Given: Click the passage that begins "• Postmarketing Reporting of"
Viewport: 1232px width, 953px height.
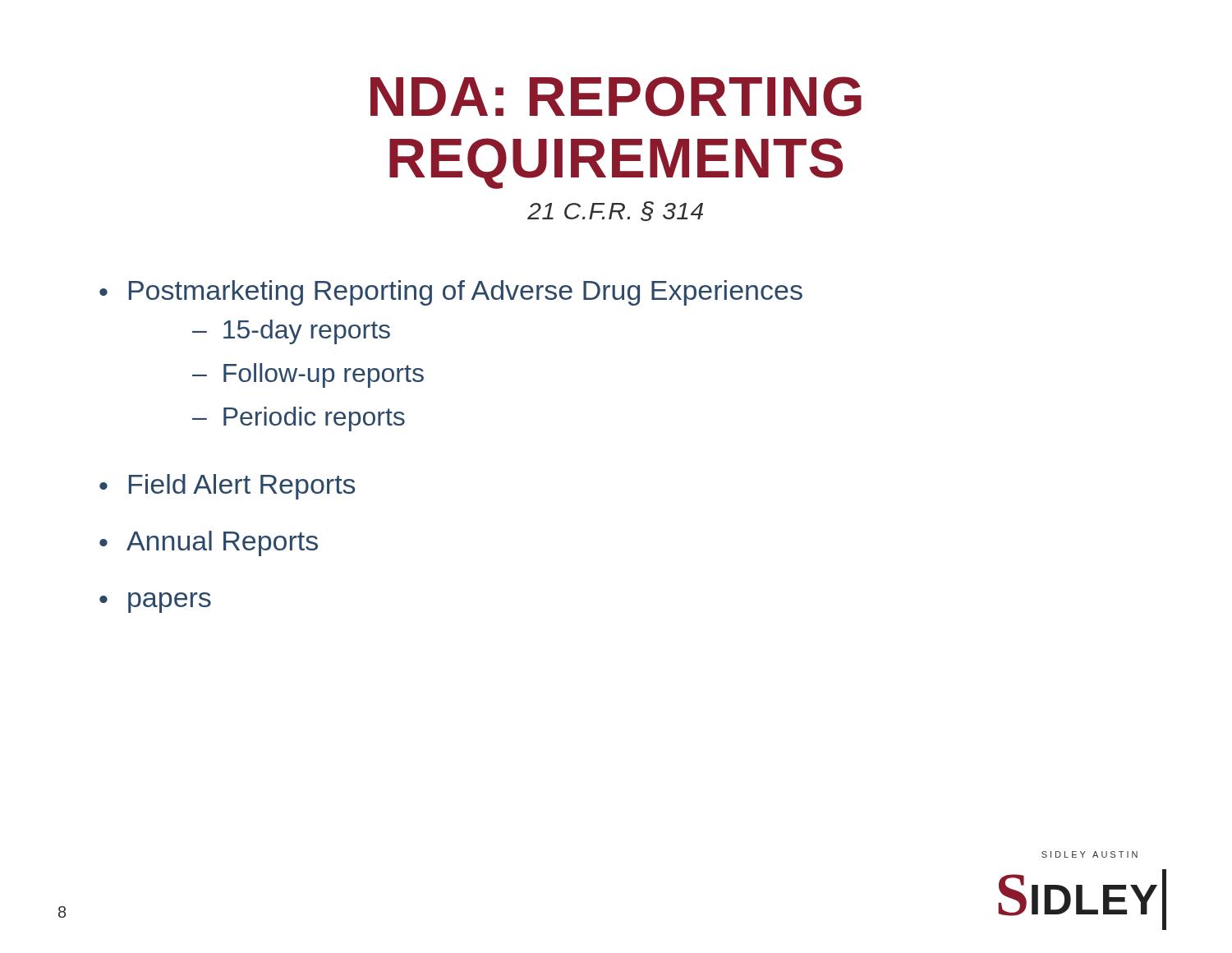Looking at the screenshot, I should [451, 293].
